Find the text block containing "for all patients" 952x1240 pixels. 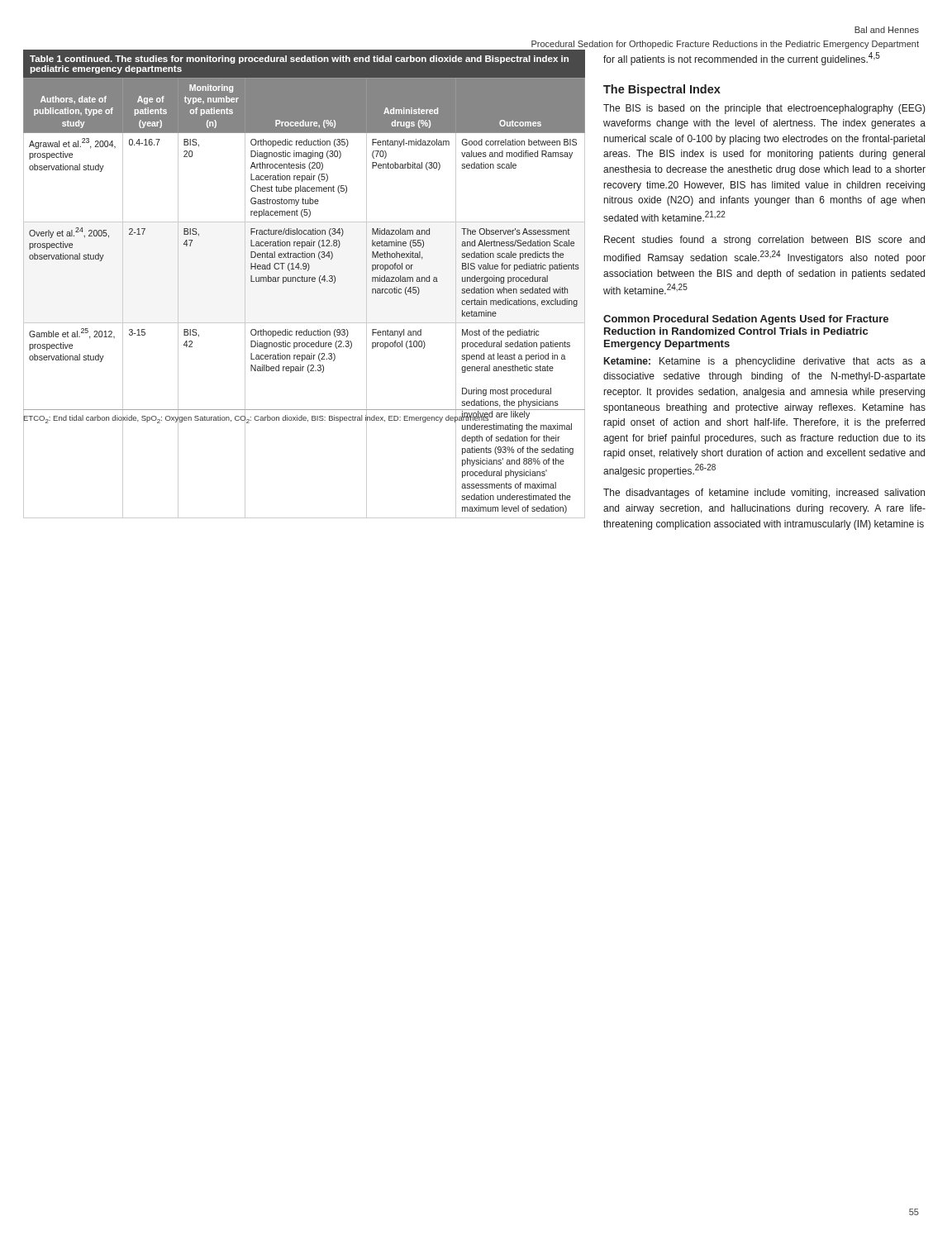[x=742, y=58]
